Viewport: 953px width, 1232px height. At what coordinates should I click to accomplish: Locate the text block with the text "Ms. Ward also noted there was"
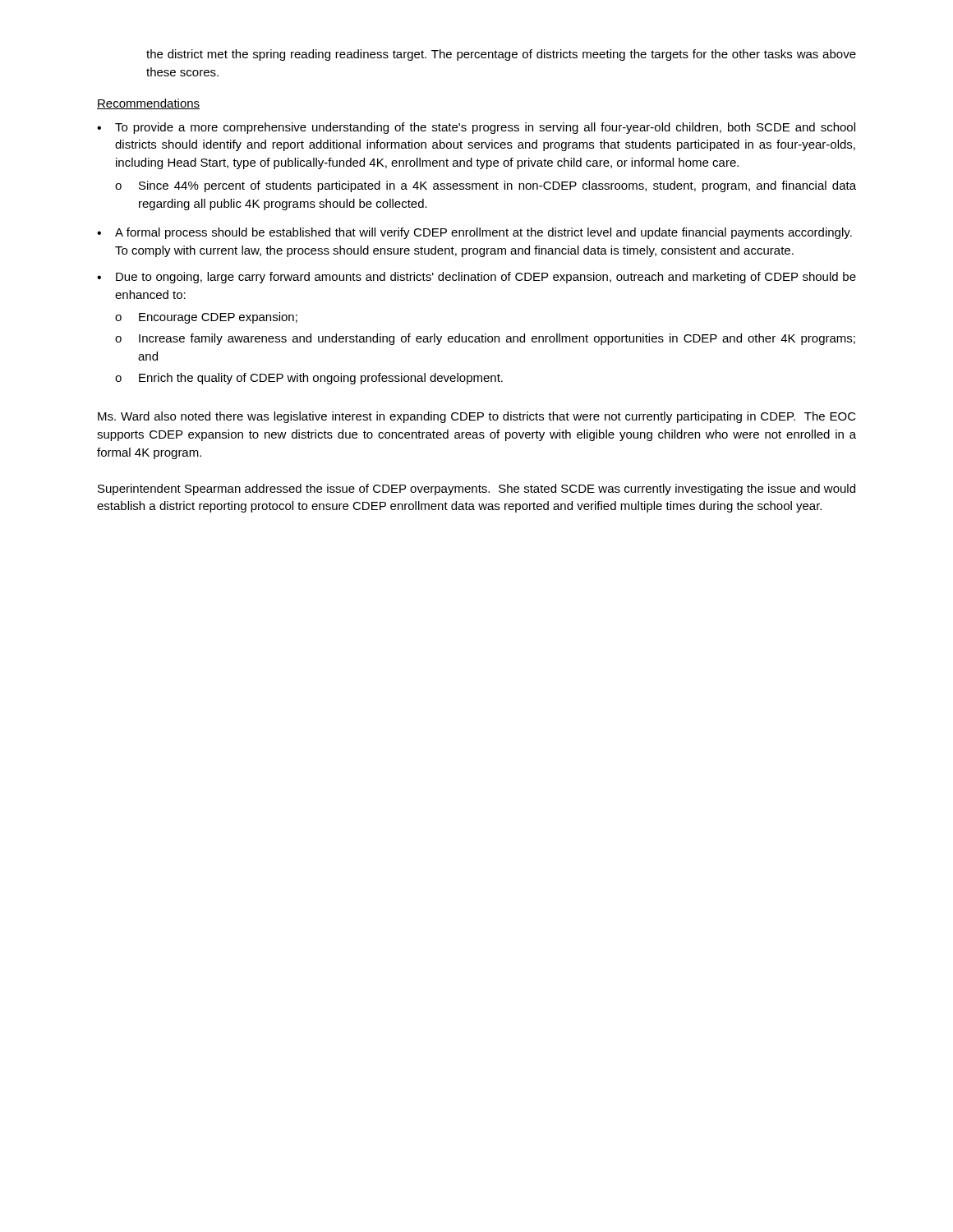476,434
